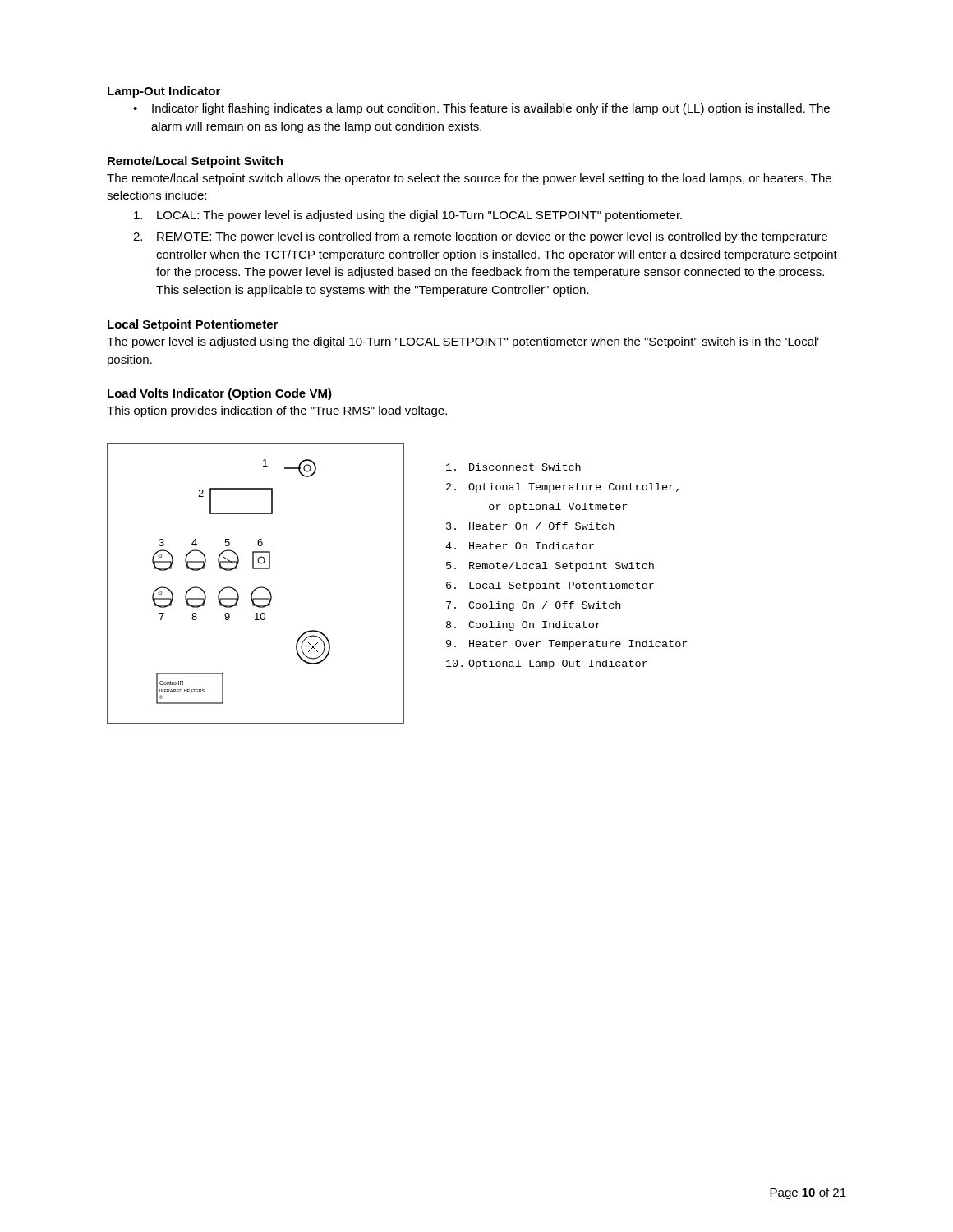
Task: Locate the section header containing "Remote/Local Setpoint Switch"
Action: [195, 160]
